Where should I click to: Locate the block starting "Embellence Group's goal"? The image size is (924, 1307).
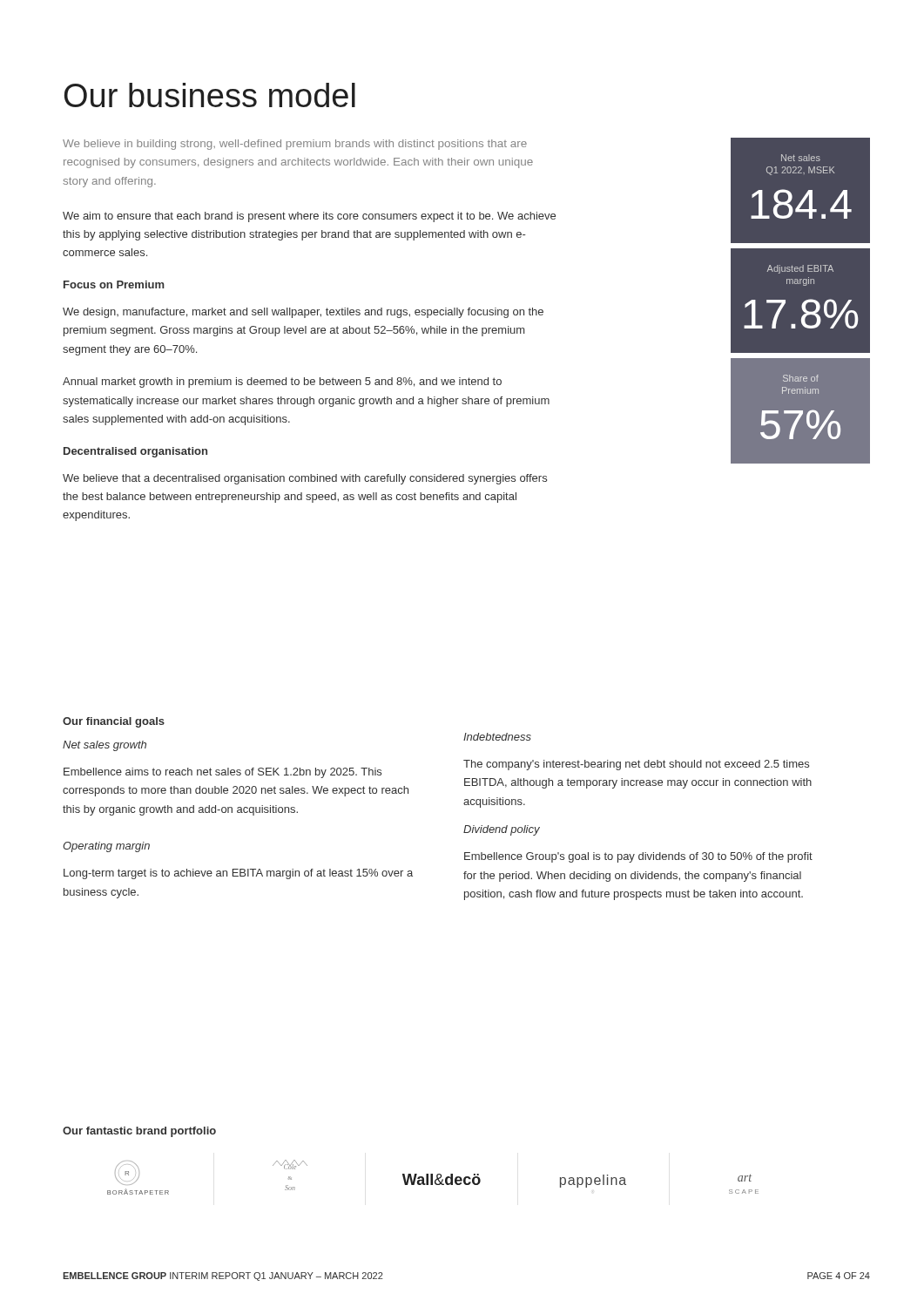642,875
